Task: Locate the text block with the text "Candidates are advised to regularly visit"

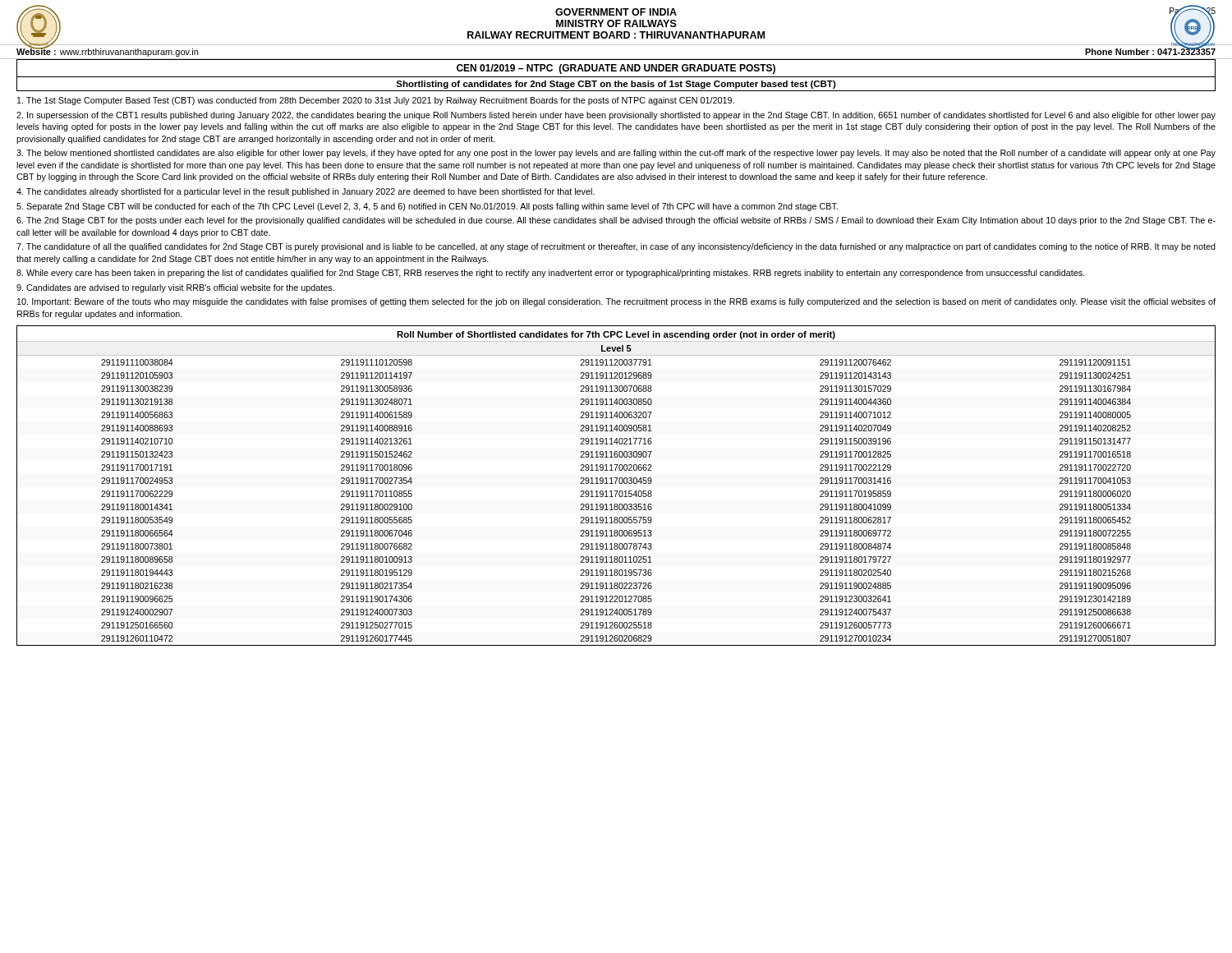Action: click(x=176, y=287)
